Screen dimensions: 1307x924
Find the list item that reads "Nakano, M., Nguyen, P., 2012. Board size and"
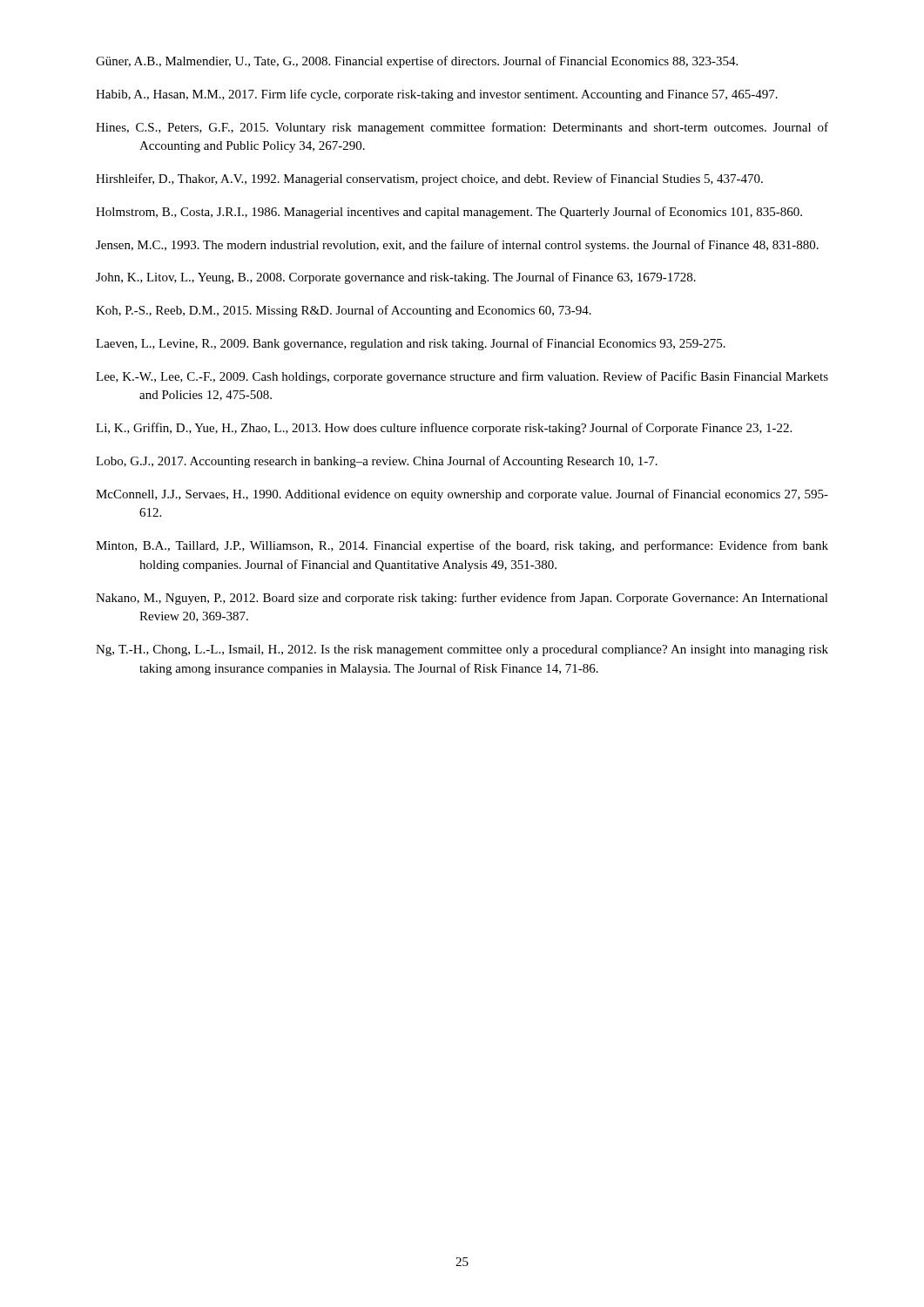click(x=462, y=607)
